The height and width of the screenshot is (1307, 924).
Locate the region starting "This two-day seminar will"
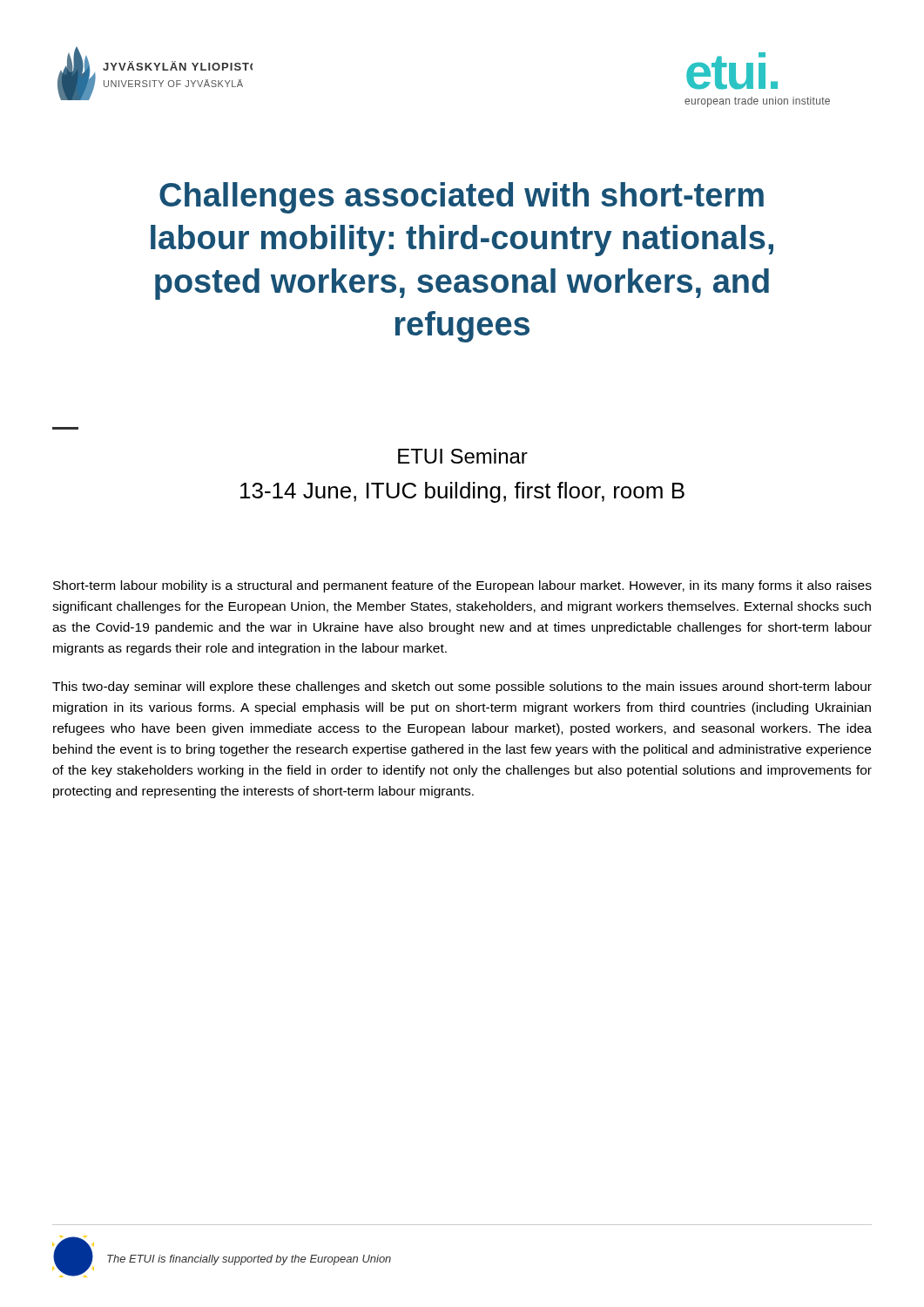tap(462, 739)
